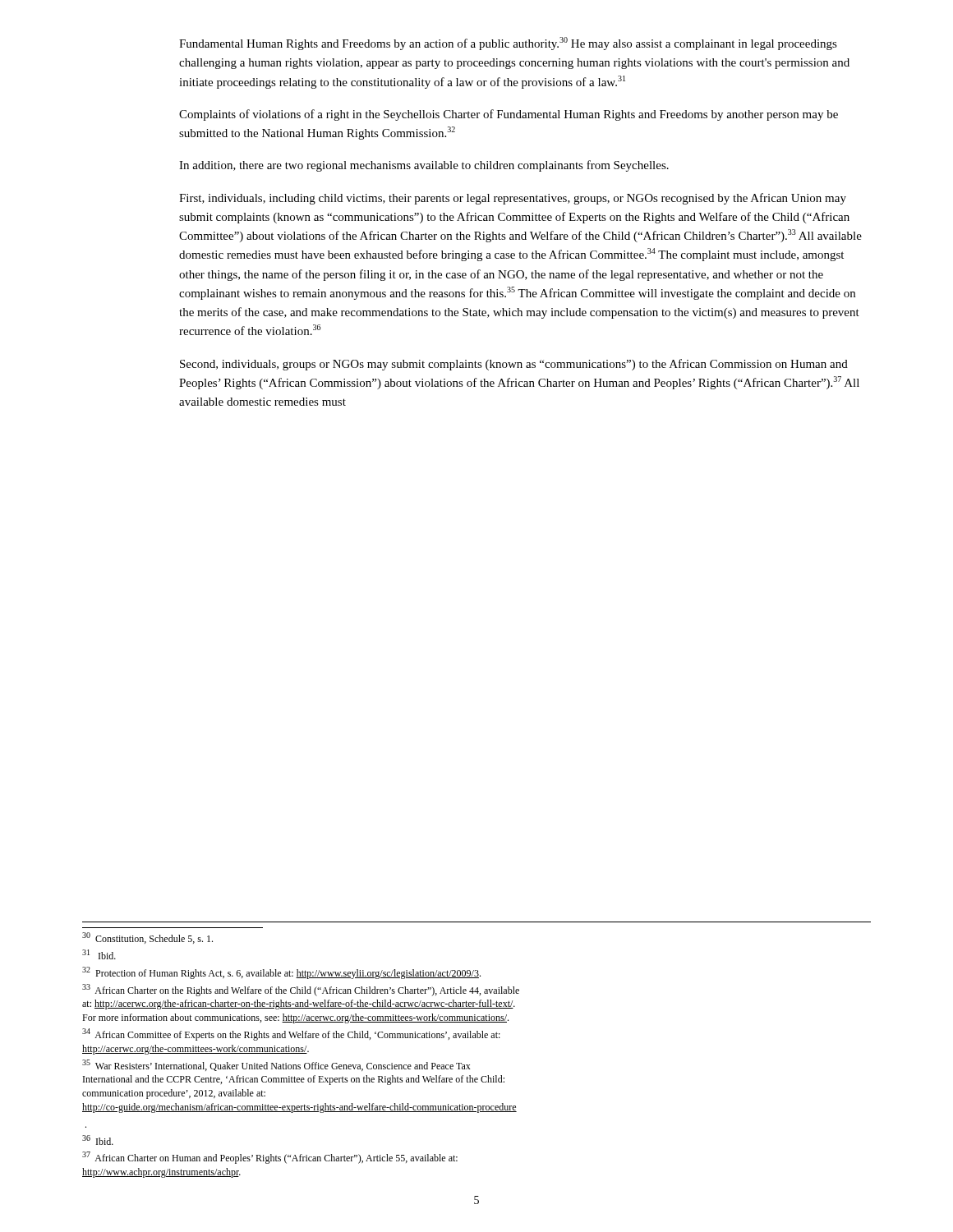953x1232 pixels.
Task: Where is the passage that starts "33 African Charter on the Rights and"?
Action: [x=301, y=1004]
